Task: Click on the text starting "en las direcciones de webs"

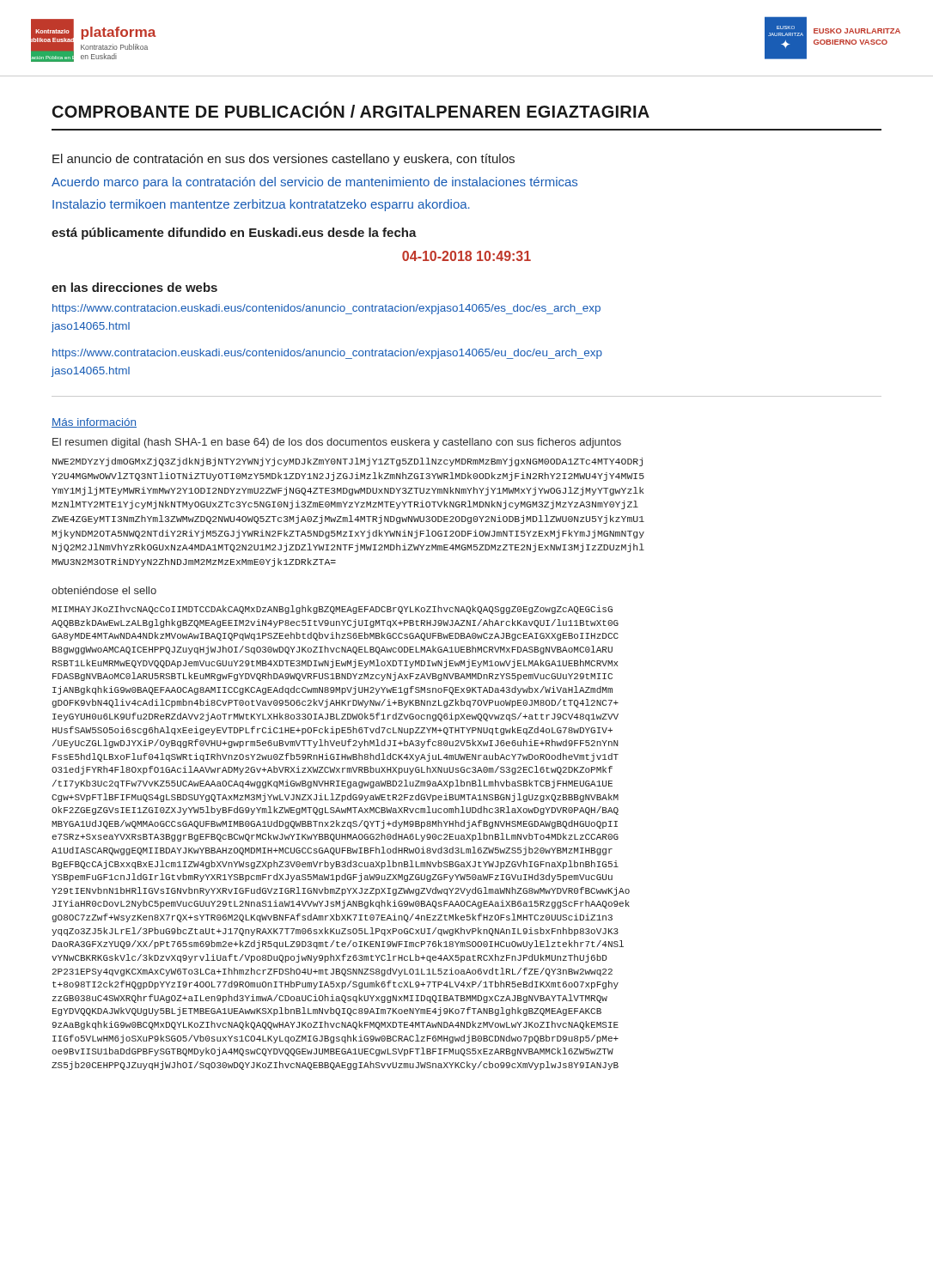Action: 135,287
